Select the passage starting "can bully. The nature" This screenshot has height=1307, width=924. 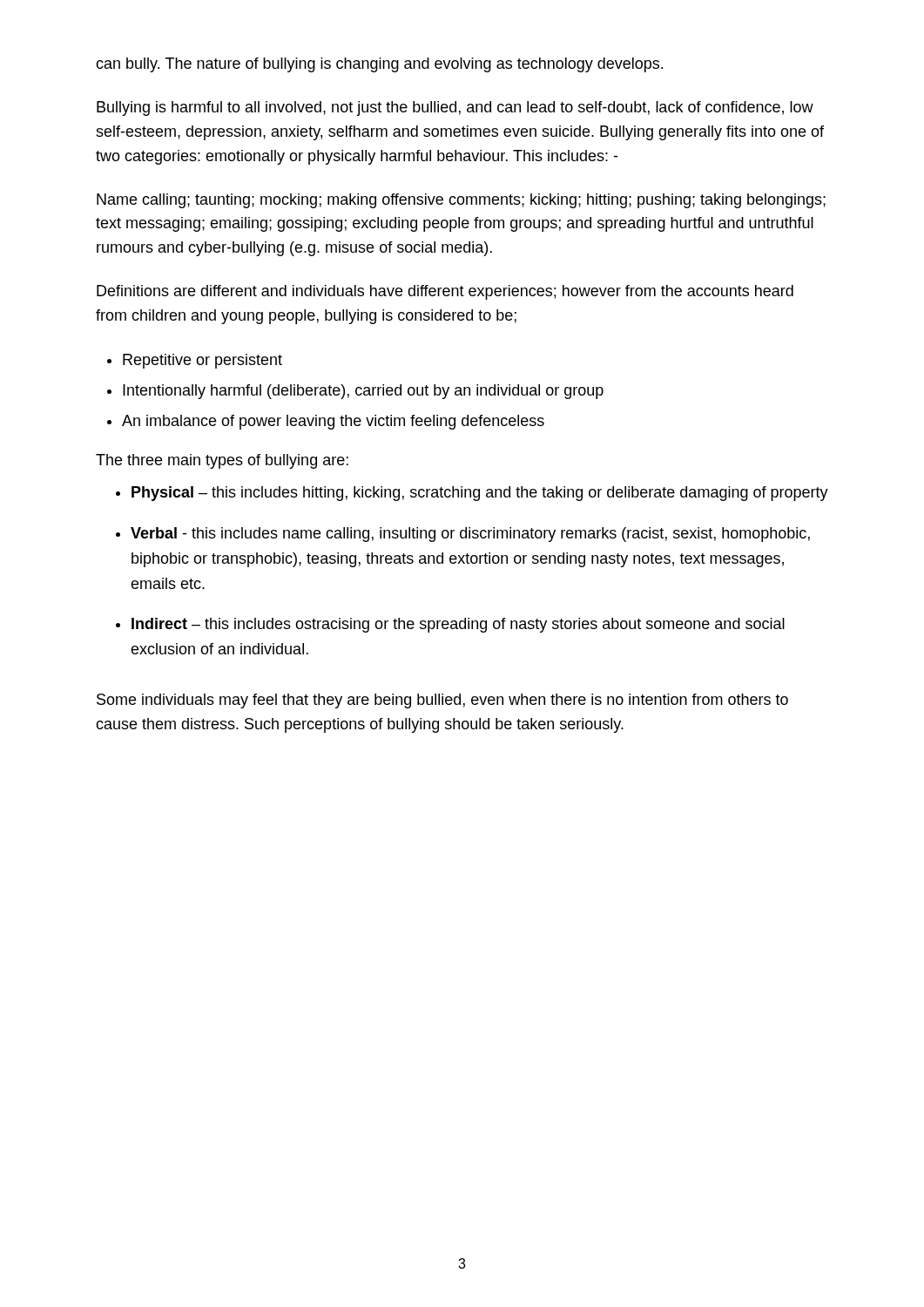[x=380, y=64]
